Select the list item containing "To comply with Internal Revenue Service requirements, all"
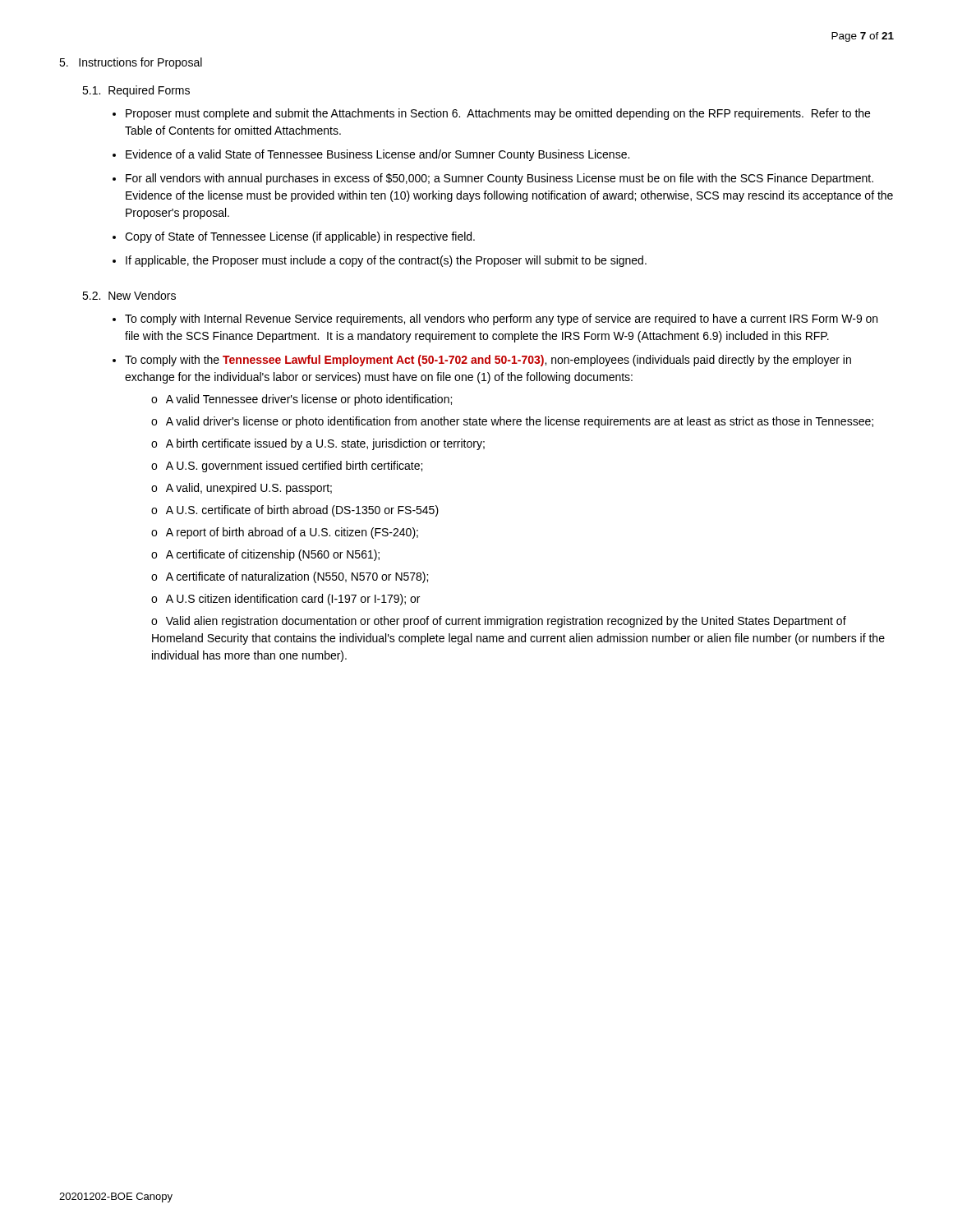 (x=502, y=327)
